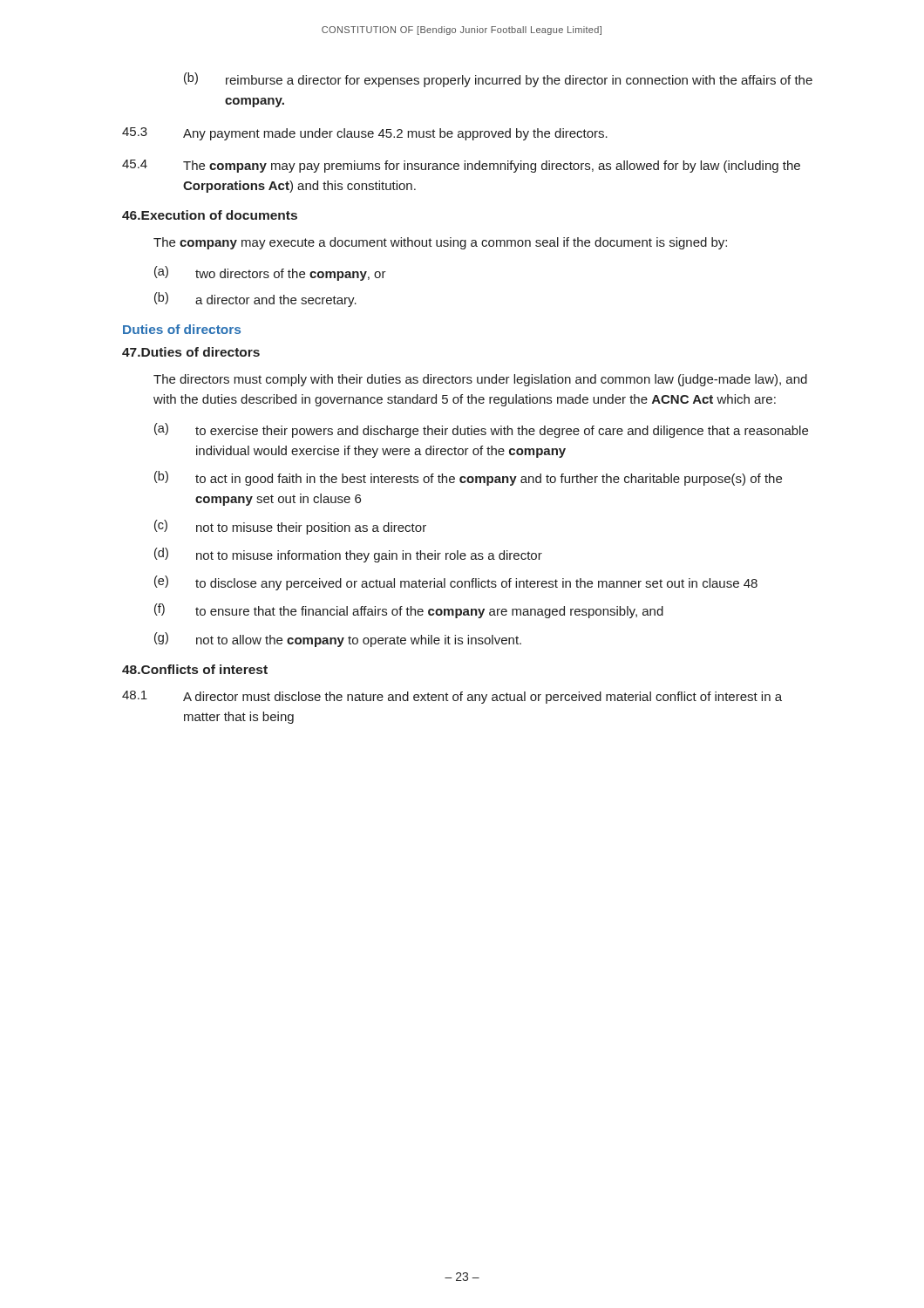This screenshot has height=1308, width=924.
Task: Find the block starting "45.4 The company may pay"
Action: [x=471, y=175]
